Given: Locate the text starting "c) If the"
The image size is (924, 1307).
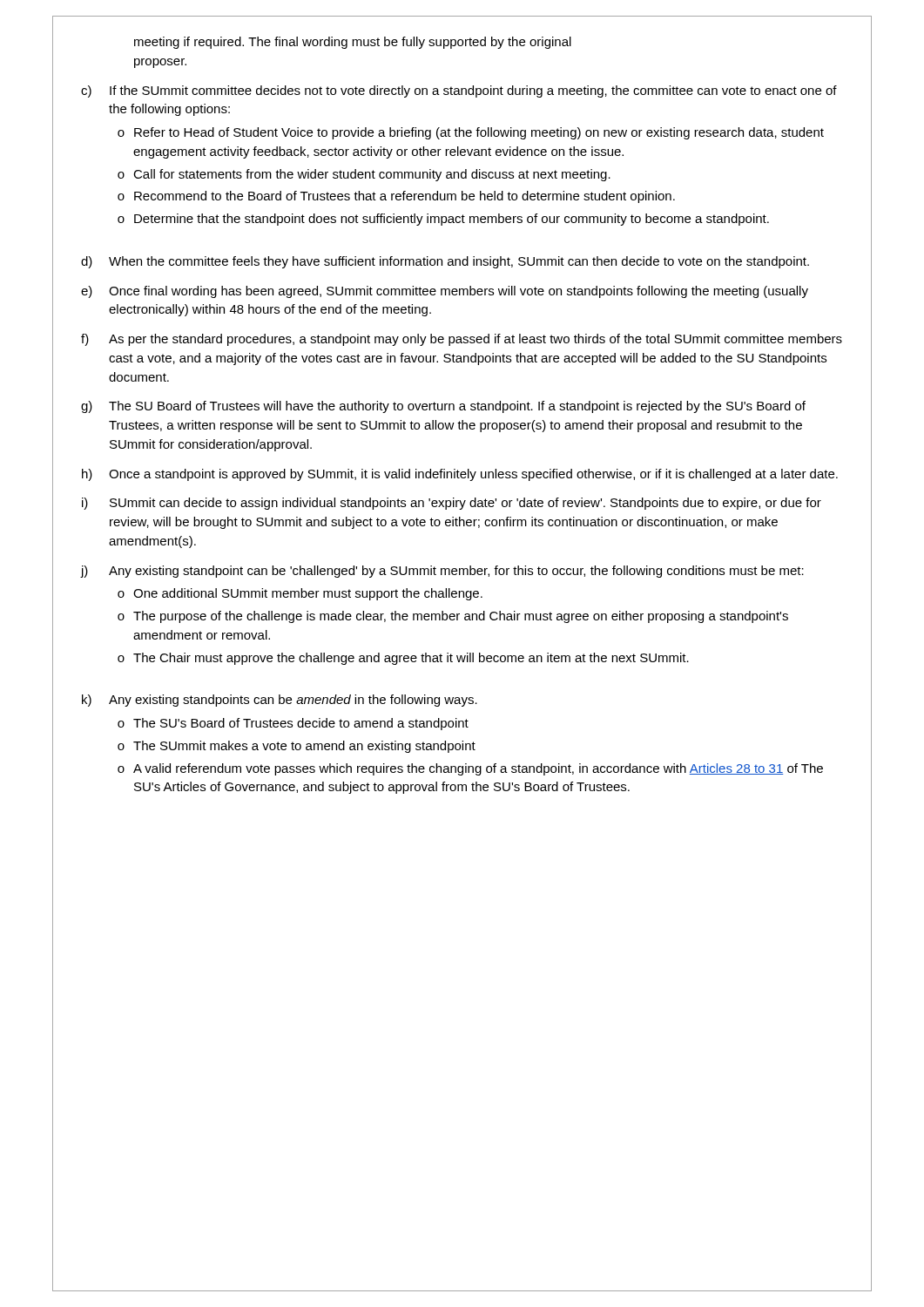Looking at the screenshot, I should pos(462,161).
